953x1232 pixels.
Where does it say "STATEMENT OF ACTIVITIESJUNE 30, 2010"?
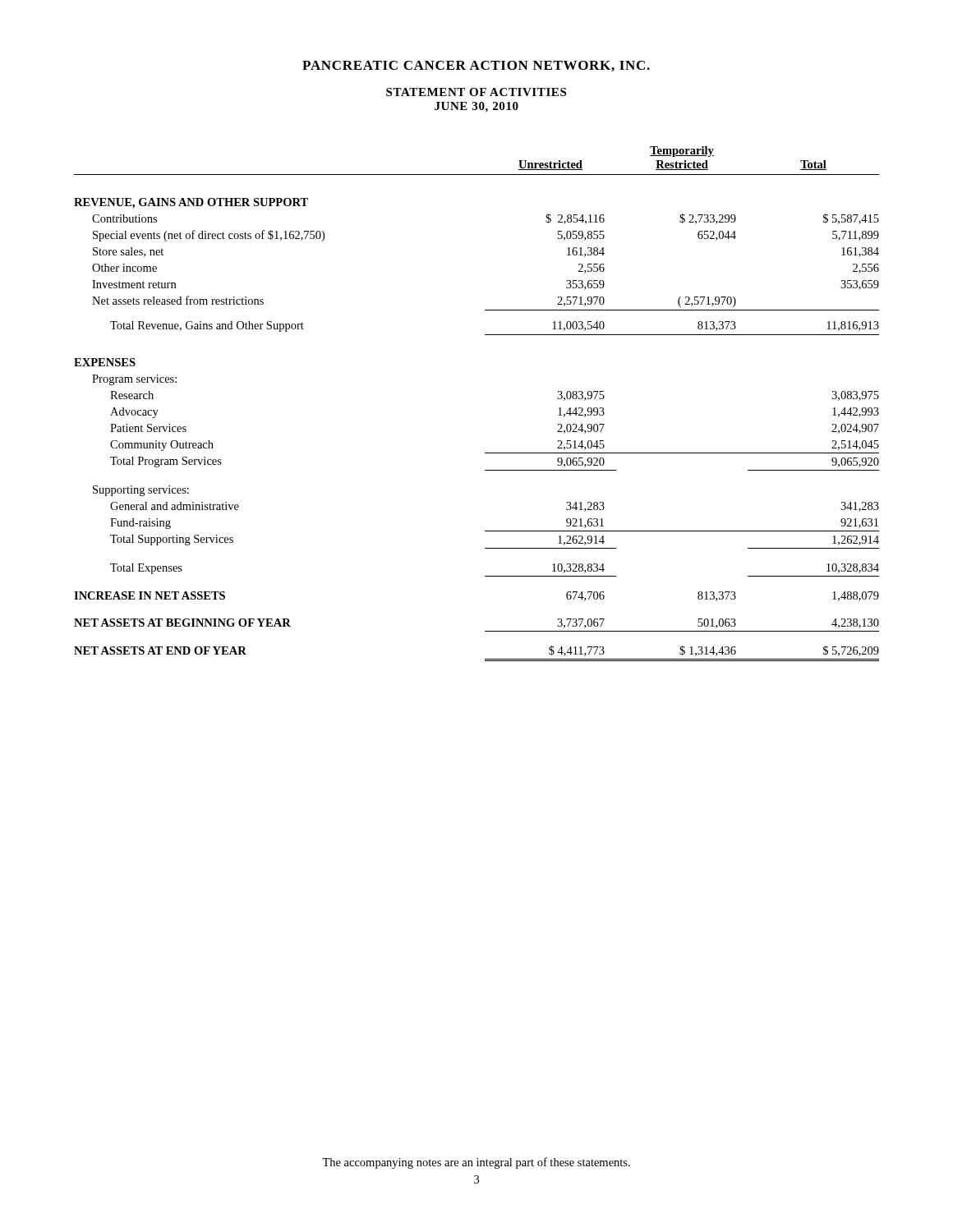pyautogui.click(x=476, y=99)
